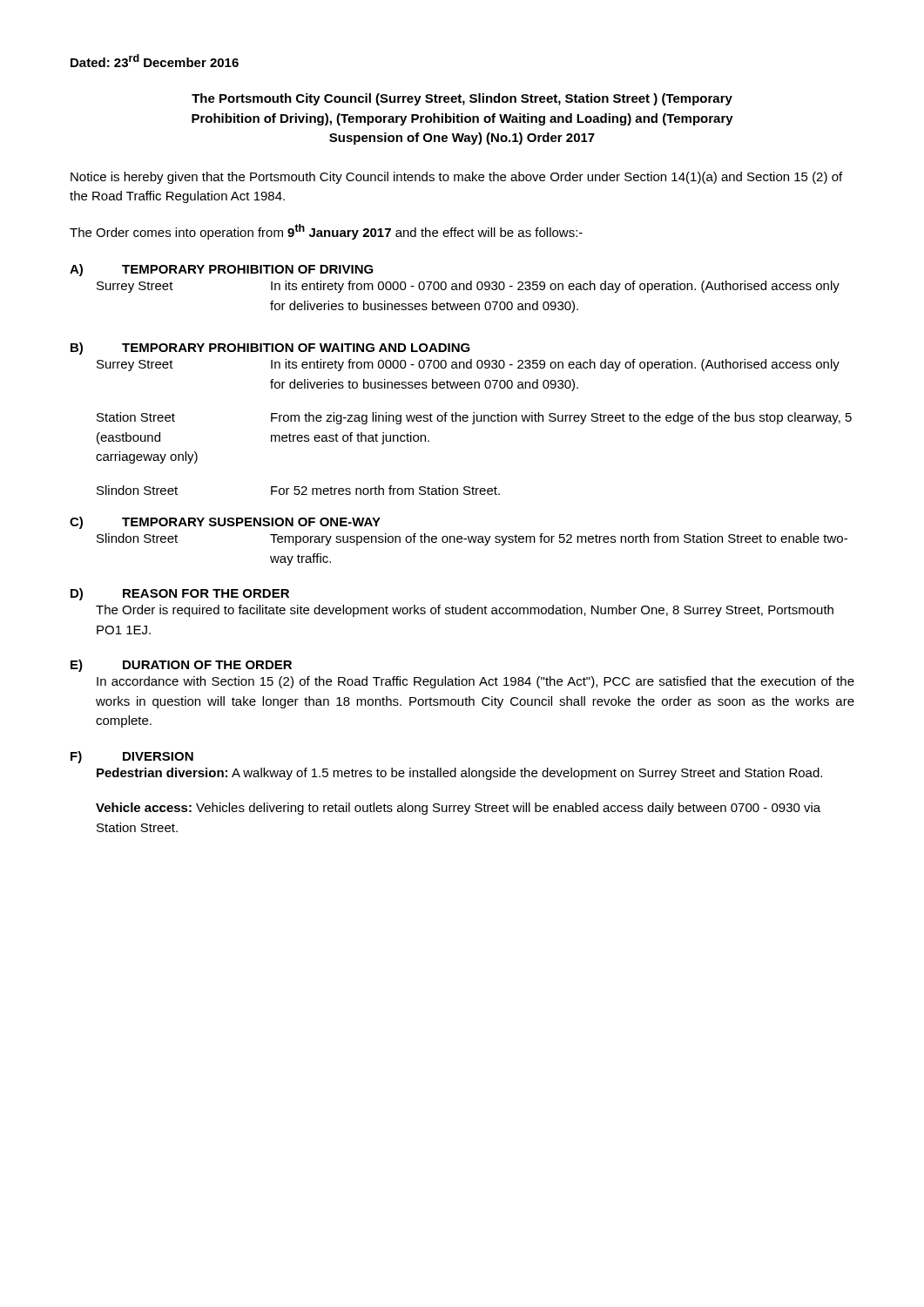
Task: Select the passage starting "C) TEMPORARY SUSPENSION"
Action: [x=225, y=523]
